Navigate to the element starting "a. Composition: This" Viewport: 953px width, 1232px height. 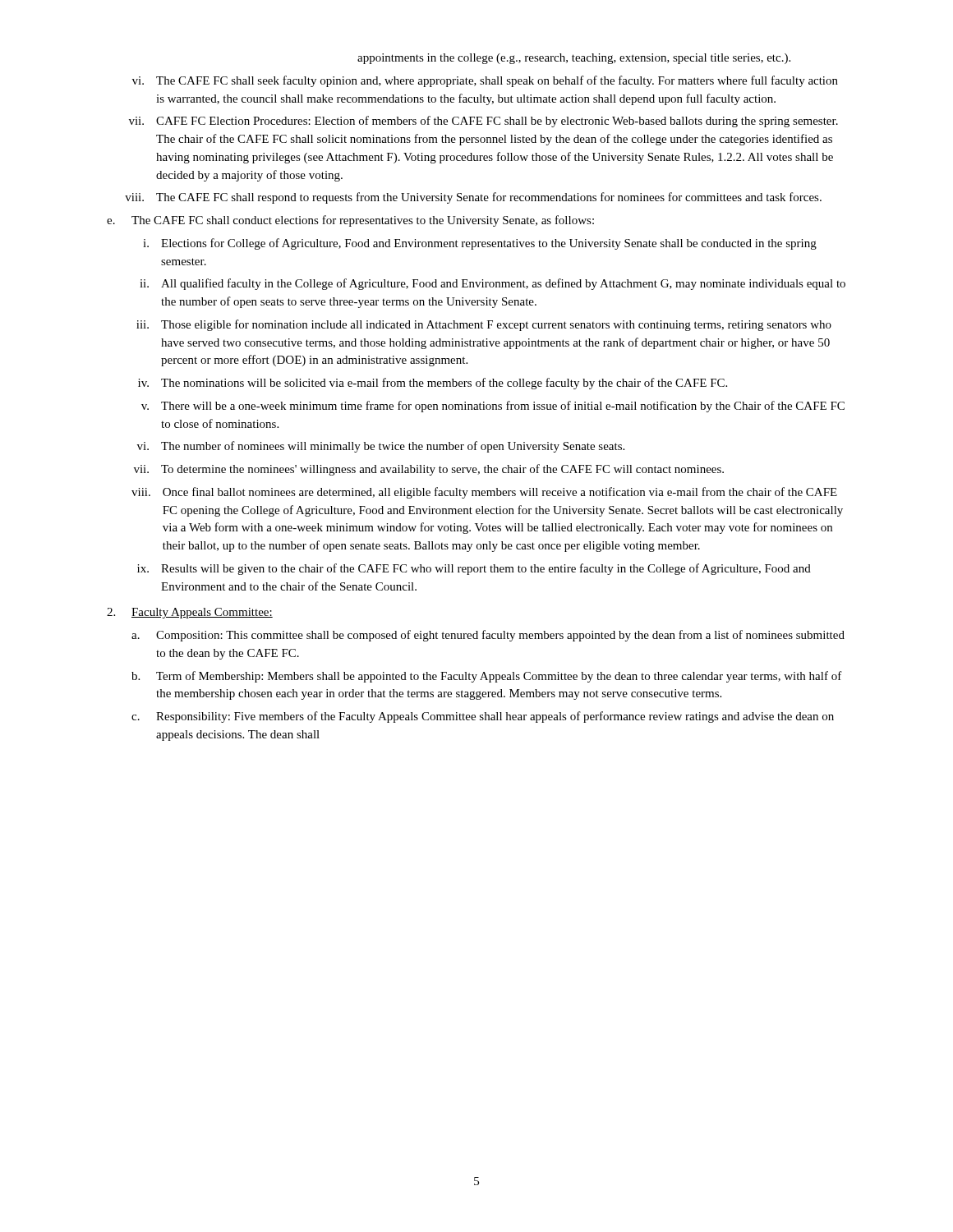489,645
